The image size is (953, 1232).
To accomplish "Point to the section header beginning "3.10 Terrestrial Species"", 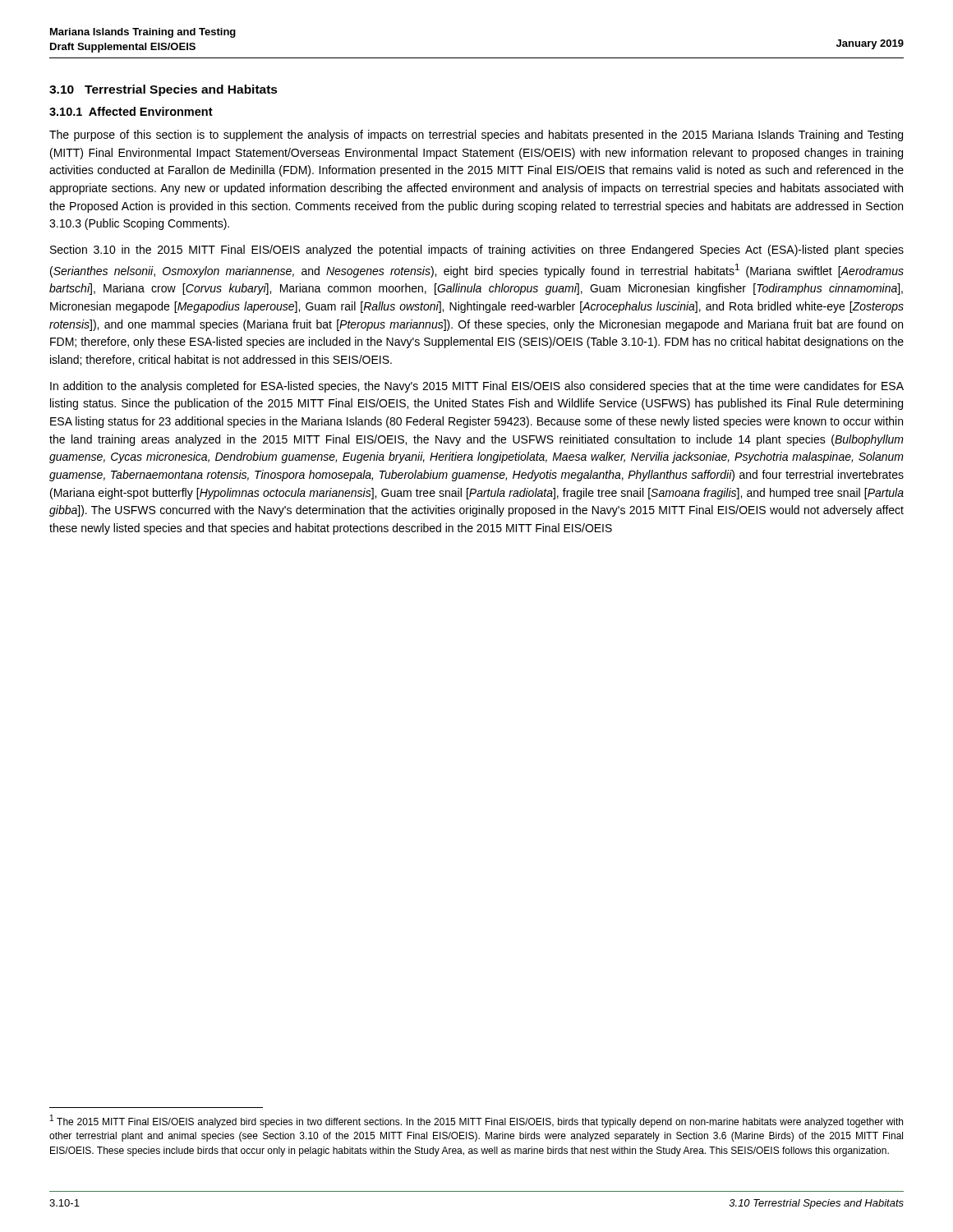I will [163, 89].
